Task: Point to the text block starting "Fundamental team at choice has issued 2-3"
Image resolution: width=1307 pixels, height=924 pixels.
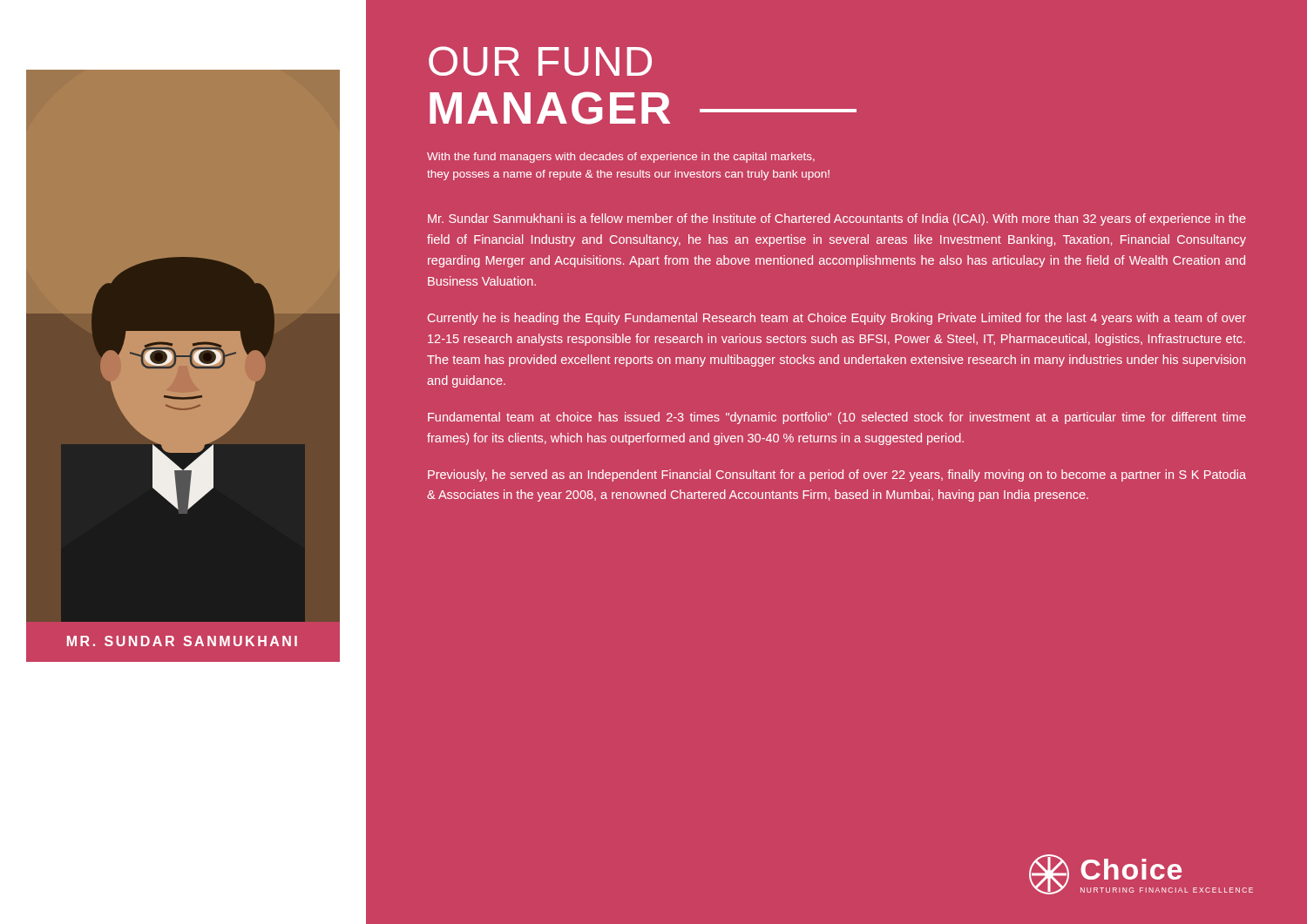Action: point(836,427)
